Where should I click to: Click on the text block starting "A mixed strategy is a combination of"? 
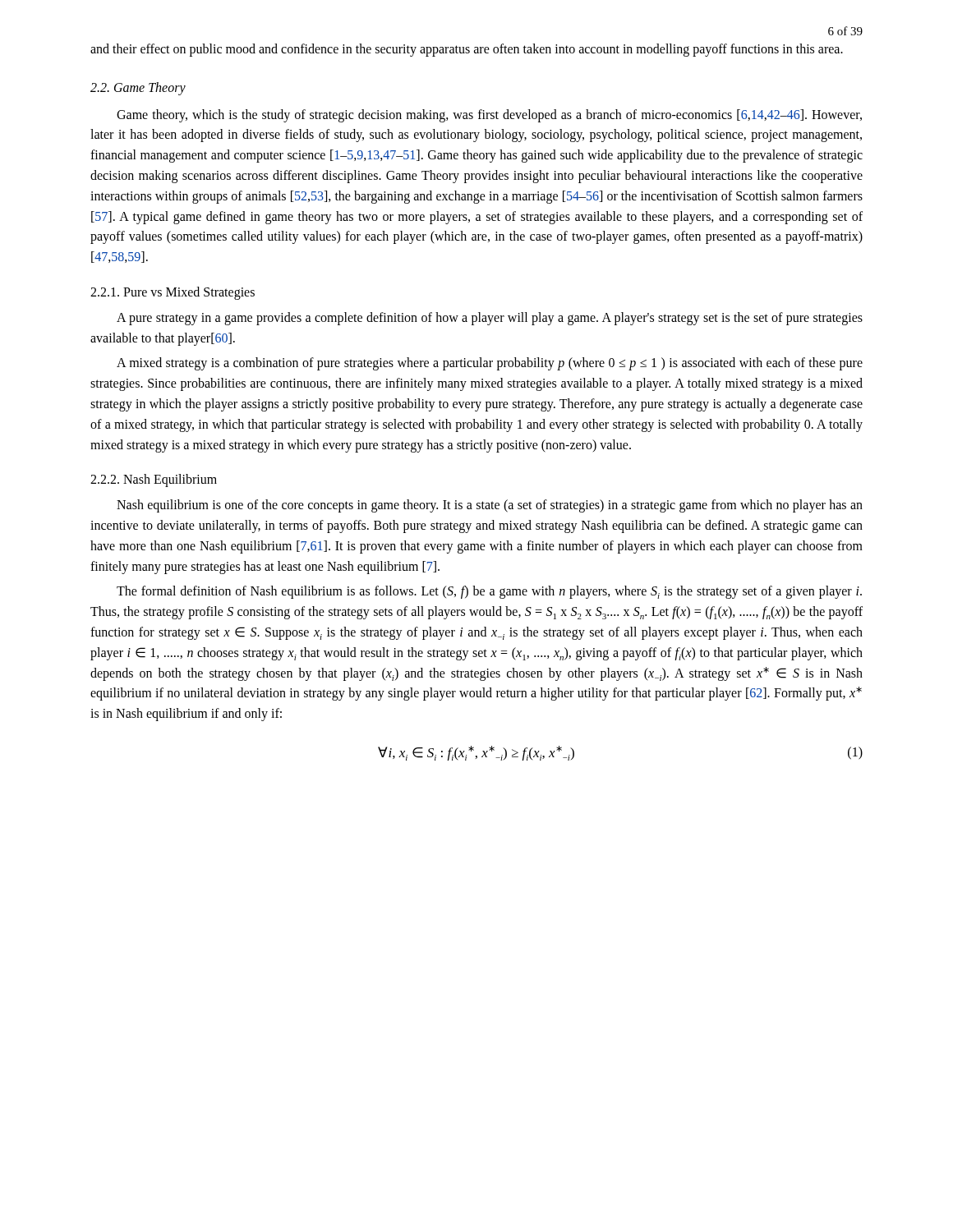tap(476, 404)
